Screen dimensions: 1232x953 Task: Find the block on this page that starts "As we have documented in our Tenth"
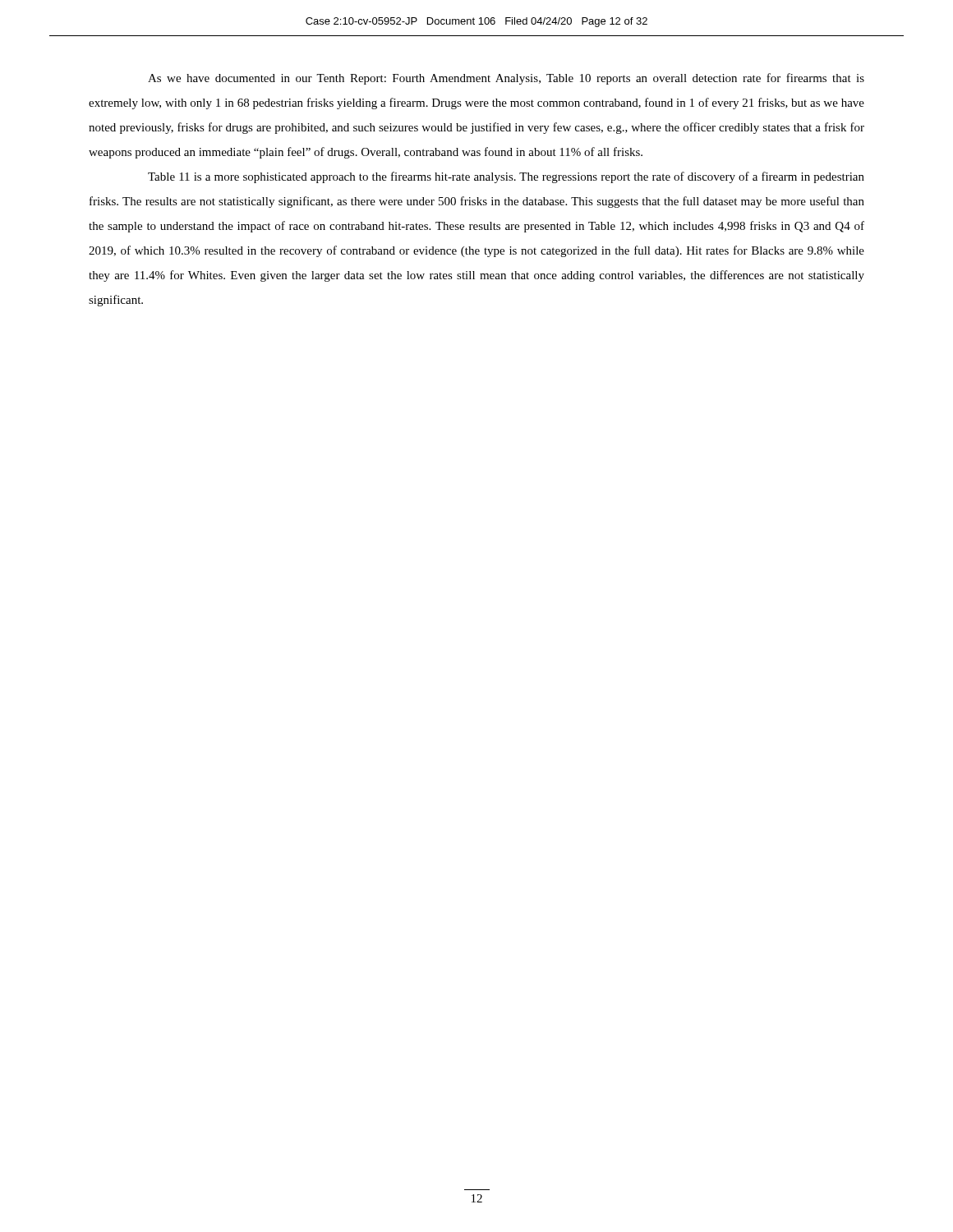pyautogui.click(x=476, y=115)
